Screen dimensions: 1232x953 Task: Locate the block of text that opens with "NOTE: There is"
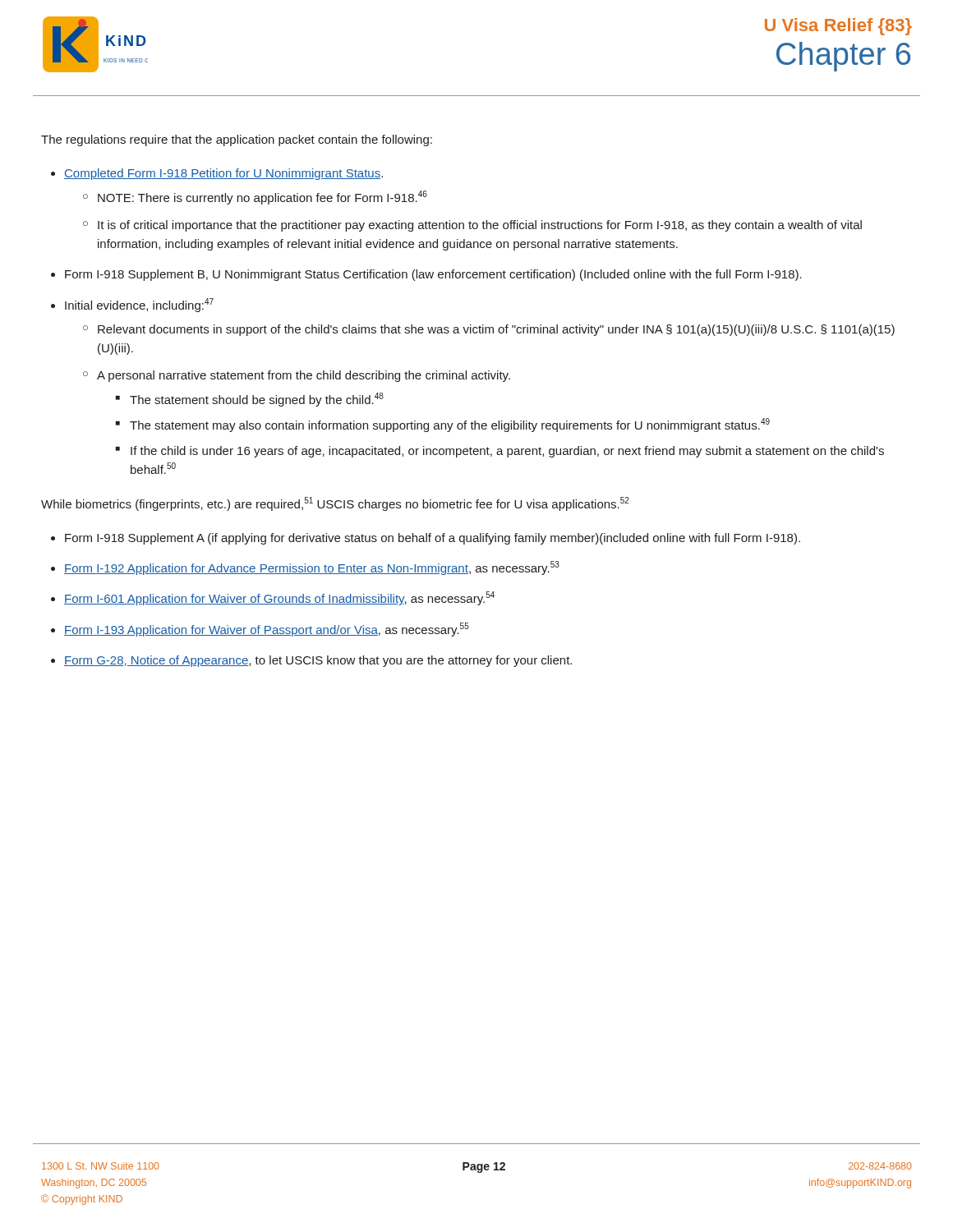coord(262,197)
